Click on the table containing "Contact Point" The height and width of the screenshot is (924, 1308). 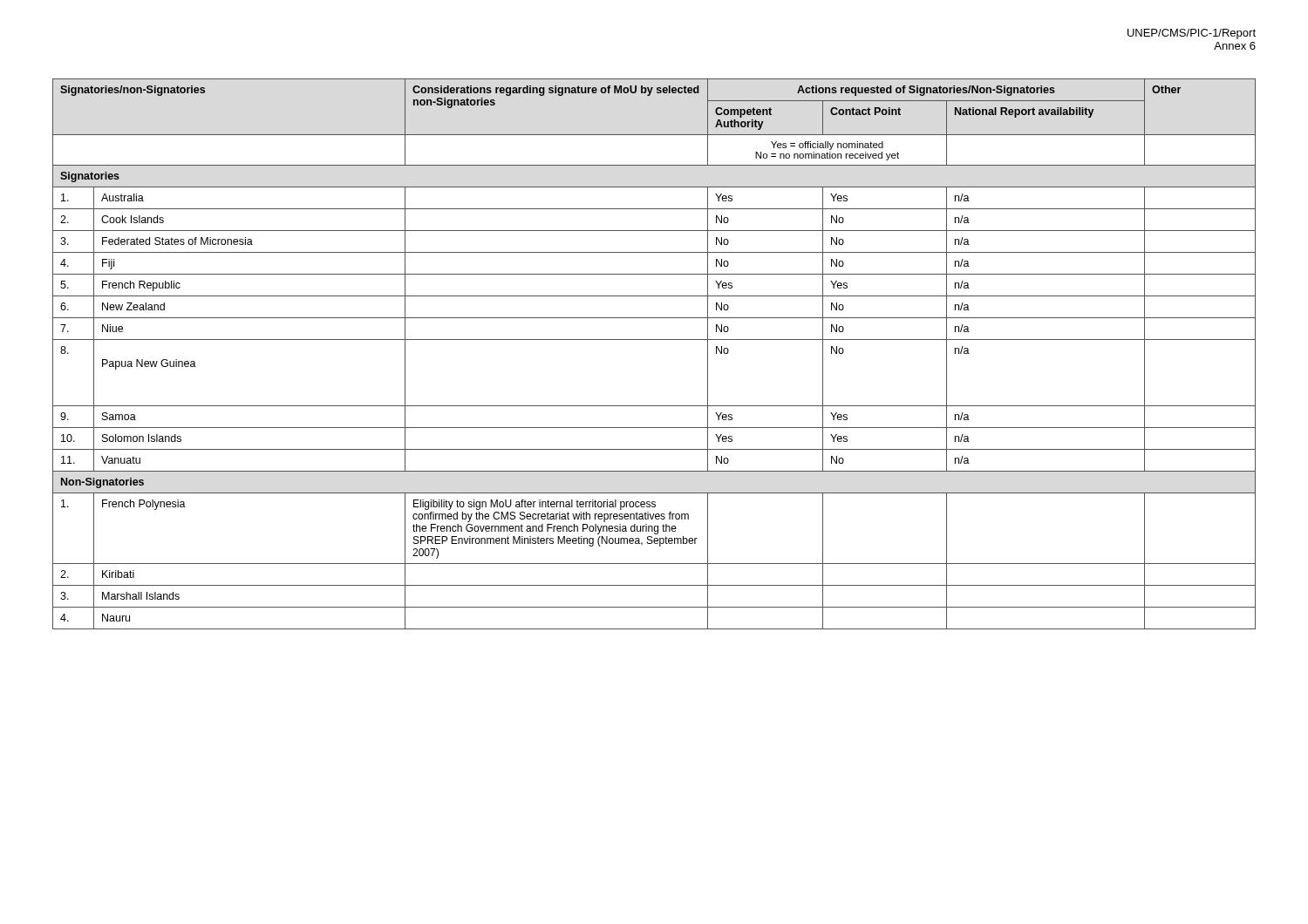[654, 354]
